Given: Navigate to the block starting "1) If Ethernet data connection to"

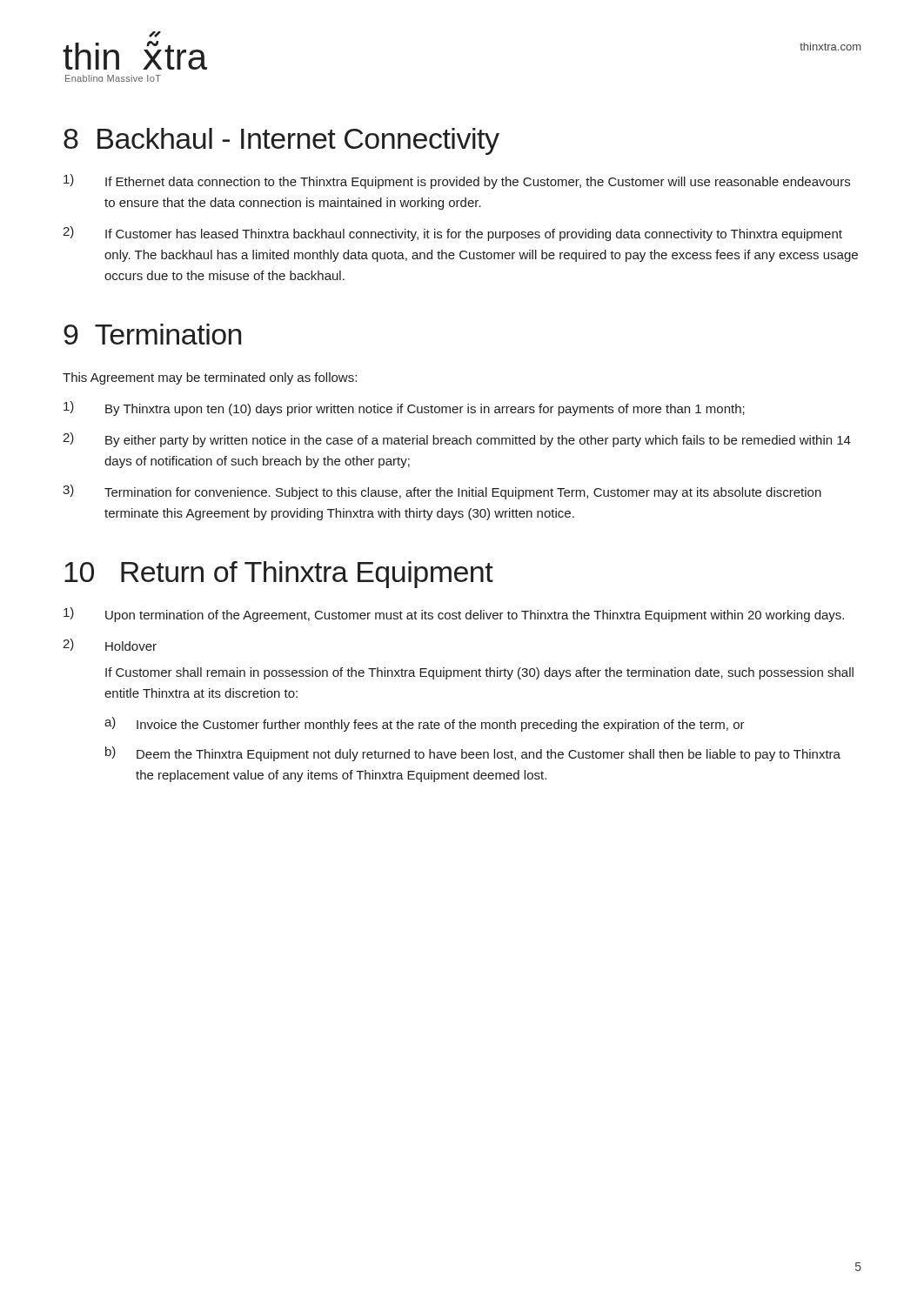Looking at the screenshot, I should click(x=462, y=192).
